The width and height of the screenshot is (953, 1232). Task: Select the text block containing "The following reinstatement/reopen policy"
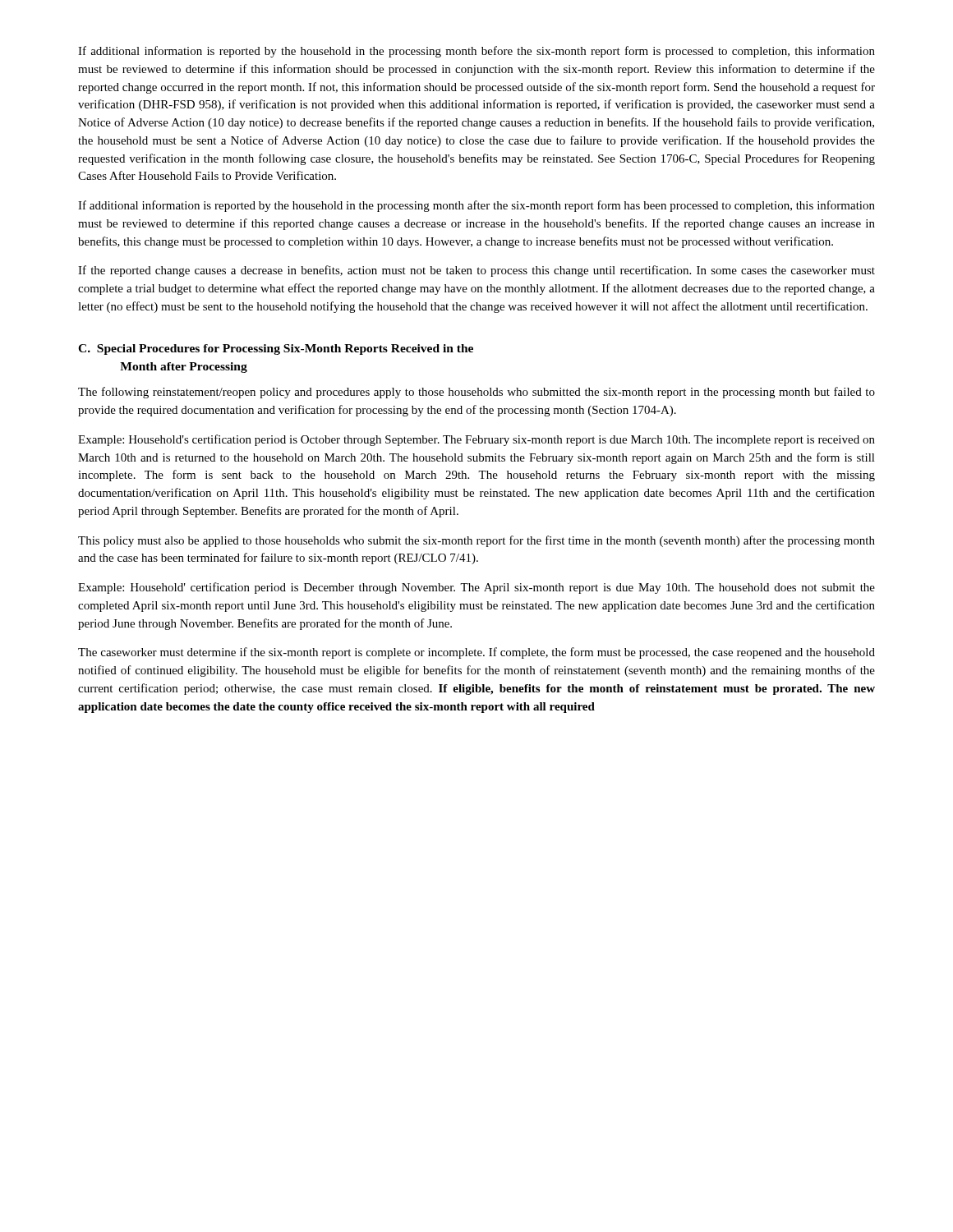pos(476,401)
